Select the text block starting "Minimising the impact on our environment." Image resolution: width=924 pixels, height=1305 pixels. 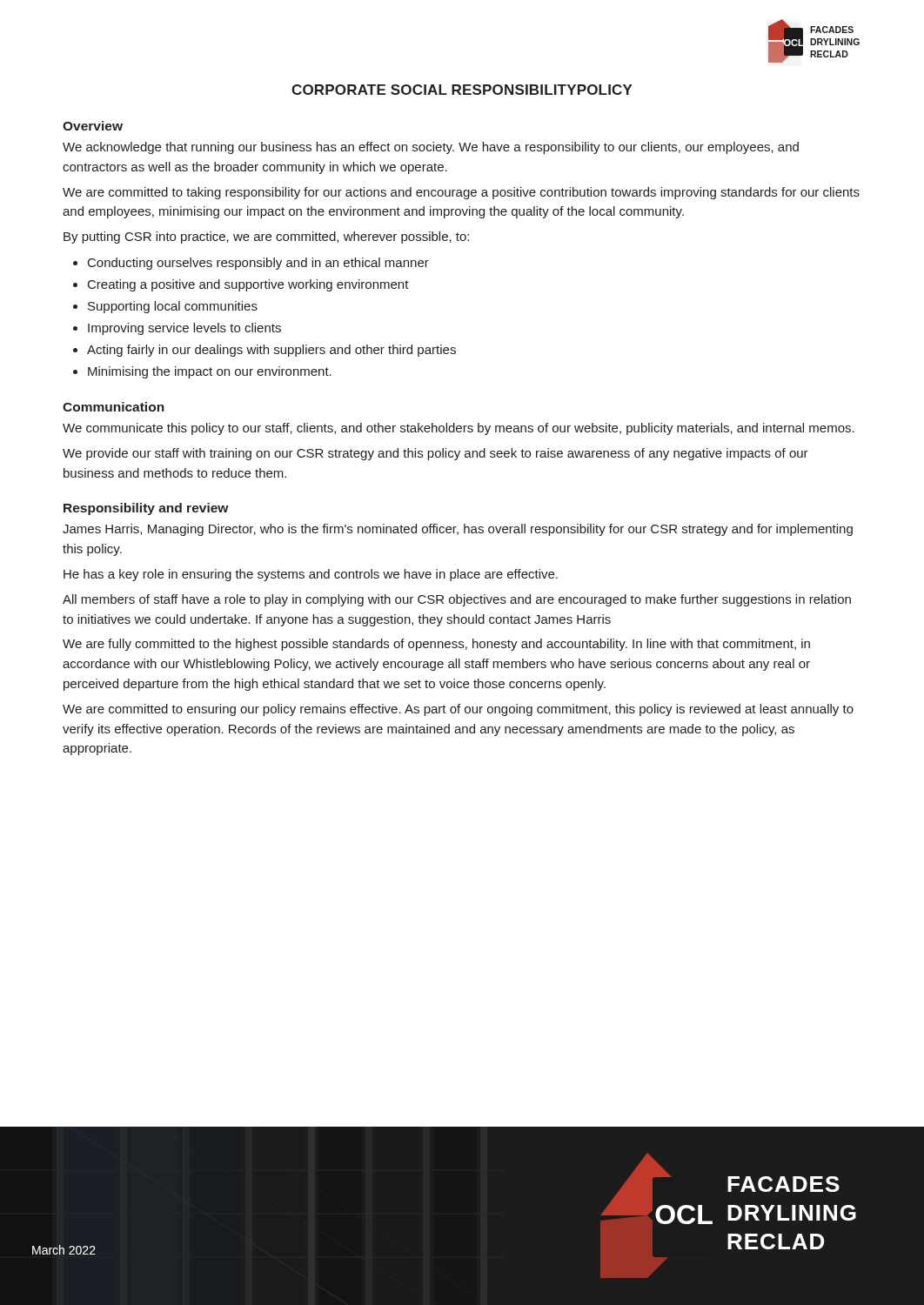210,371
